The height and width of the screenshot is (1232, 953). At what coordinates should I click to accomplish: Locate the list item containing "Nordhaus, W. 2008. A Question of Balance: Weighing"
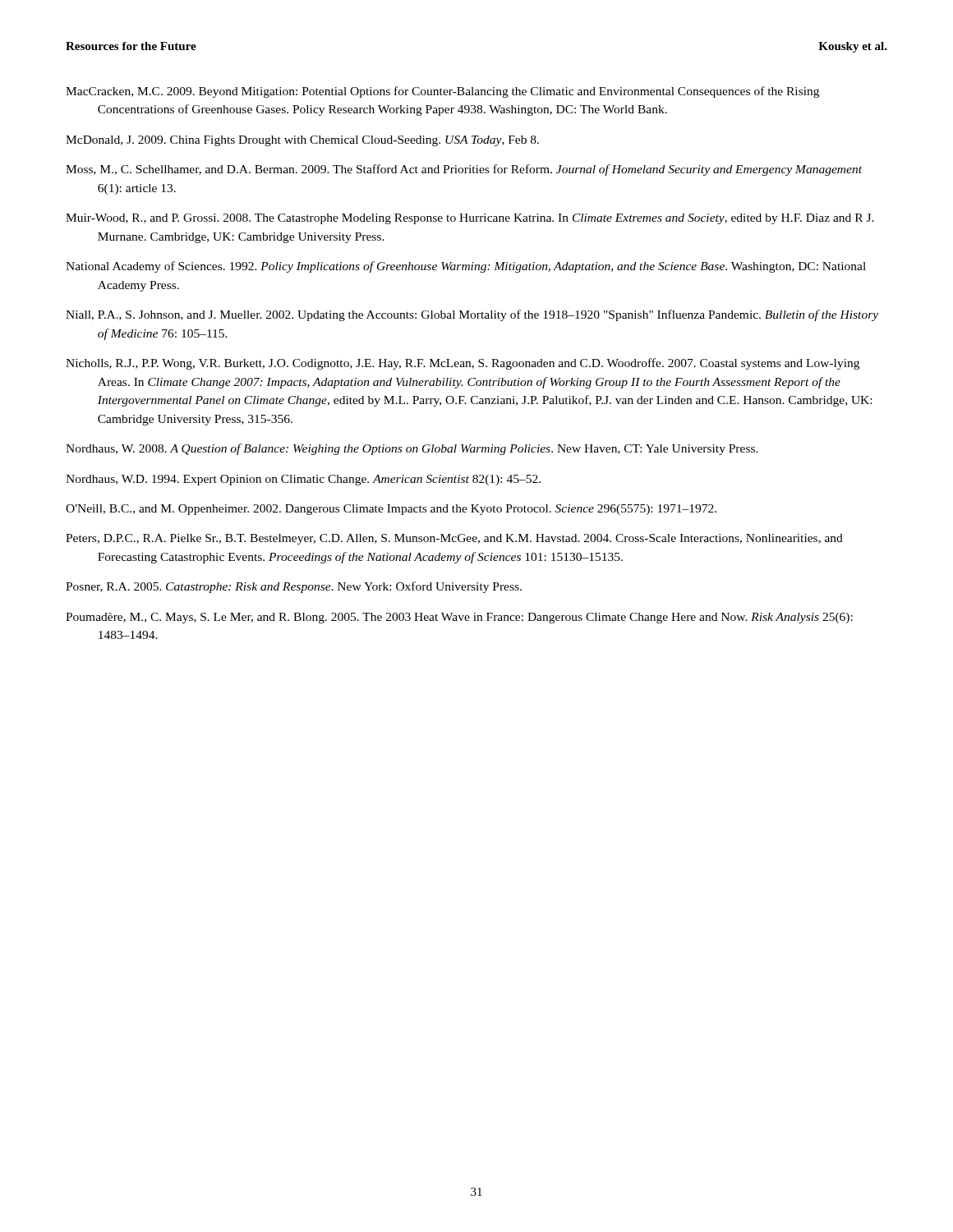coord(412,448)
